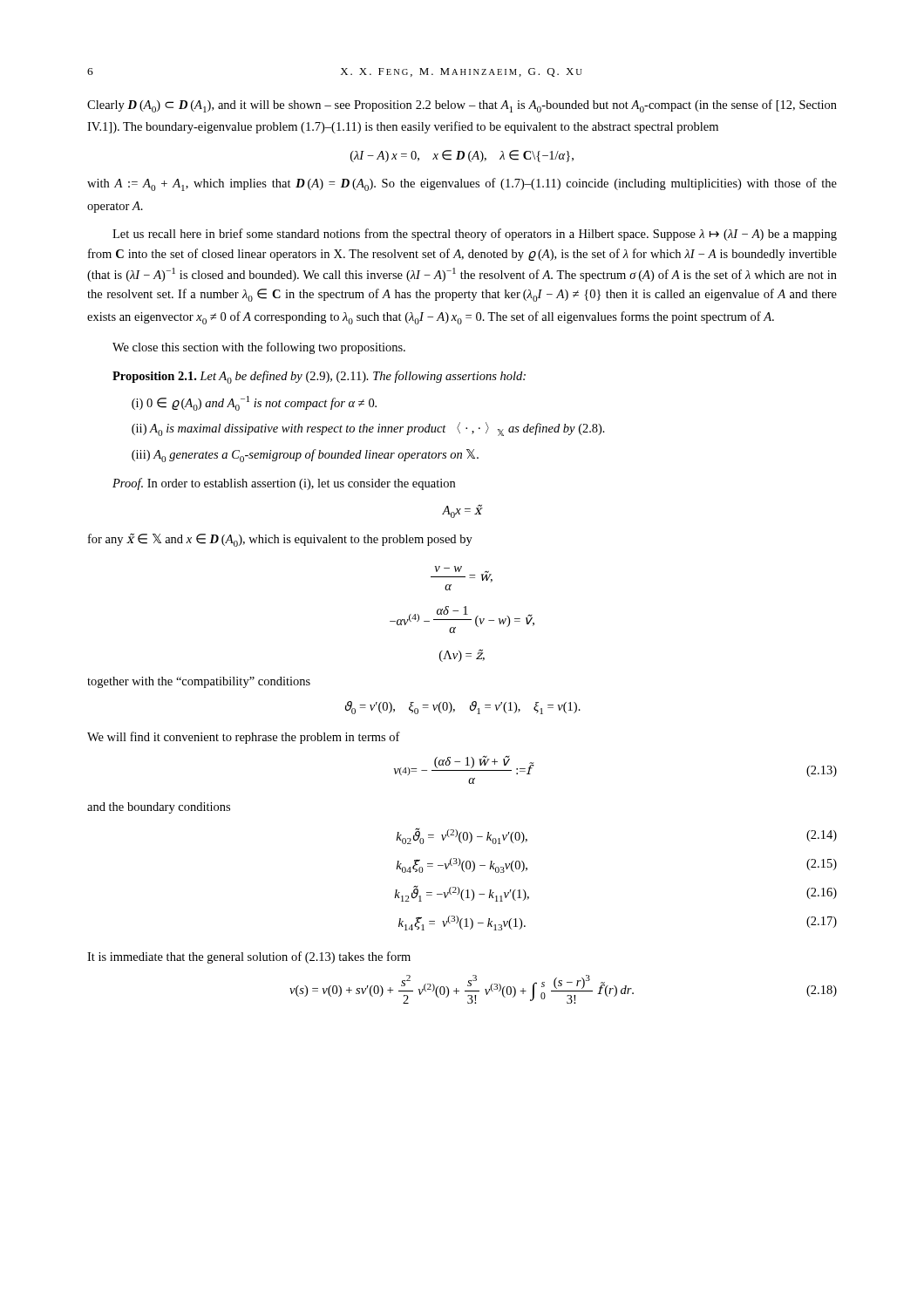The image size is (924, 1308).
Task: Point to the passage starting "It is immediate"
Action: point(249,957)
